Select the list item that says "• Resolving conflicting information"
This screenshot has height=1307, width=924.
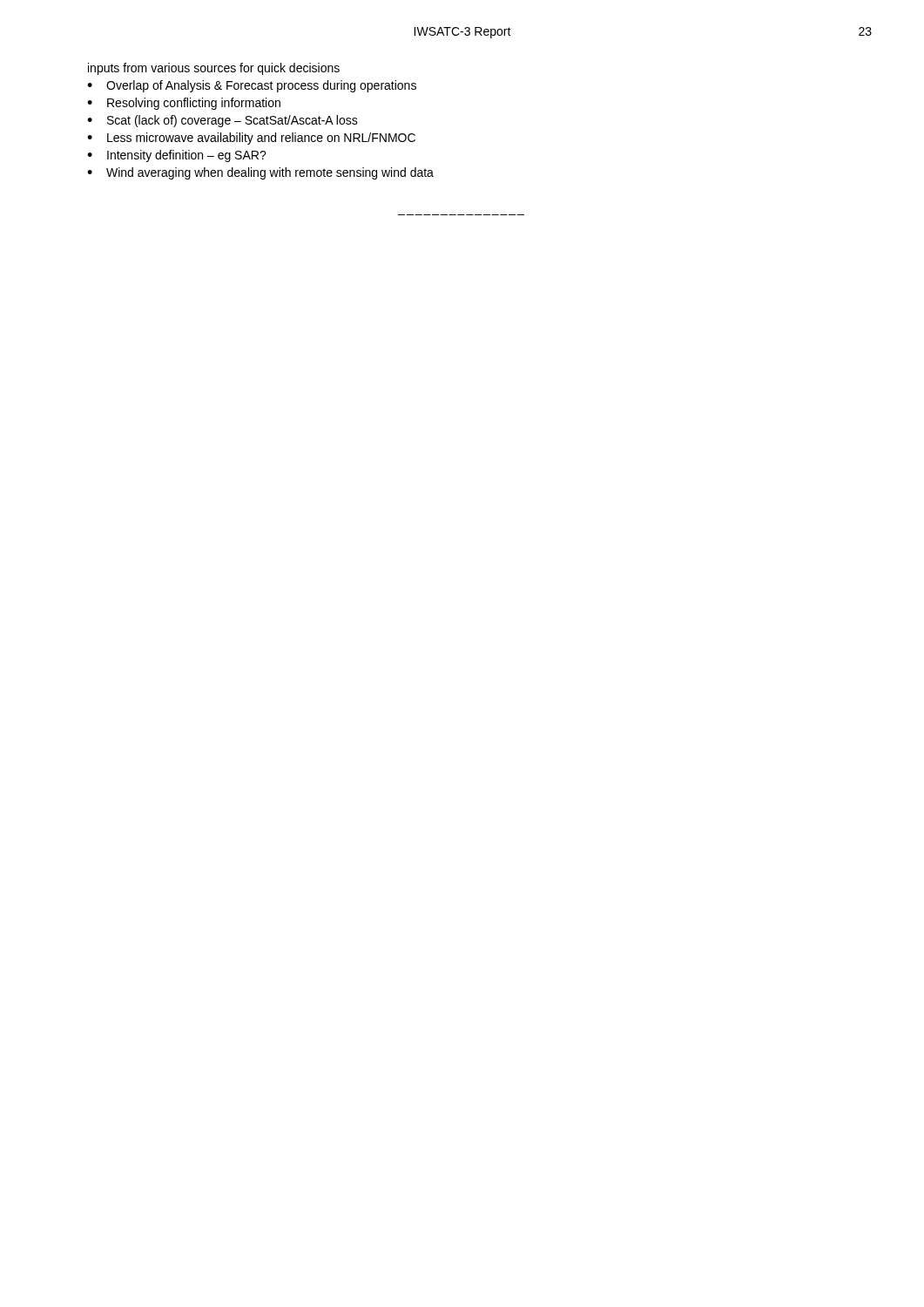(x=184, y=104)
